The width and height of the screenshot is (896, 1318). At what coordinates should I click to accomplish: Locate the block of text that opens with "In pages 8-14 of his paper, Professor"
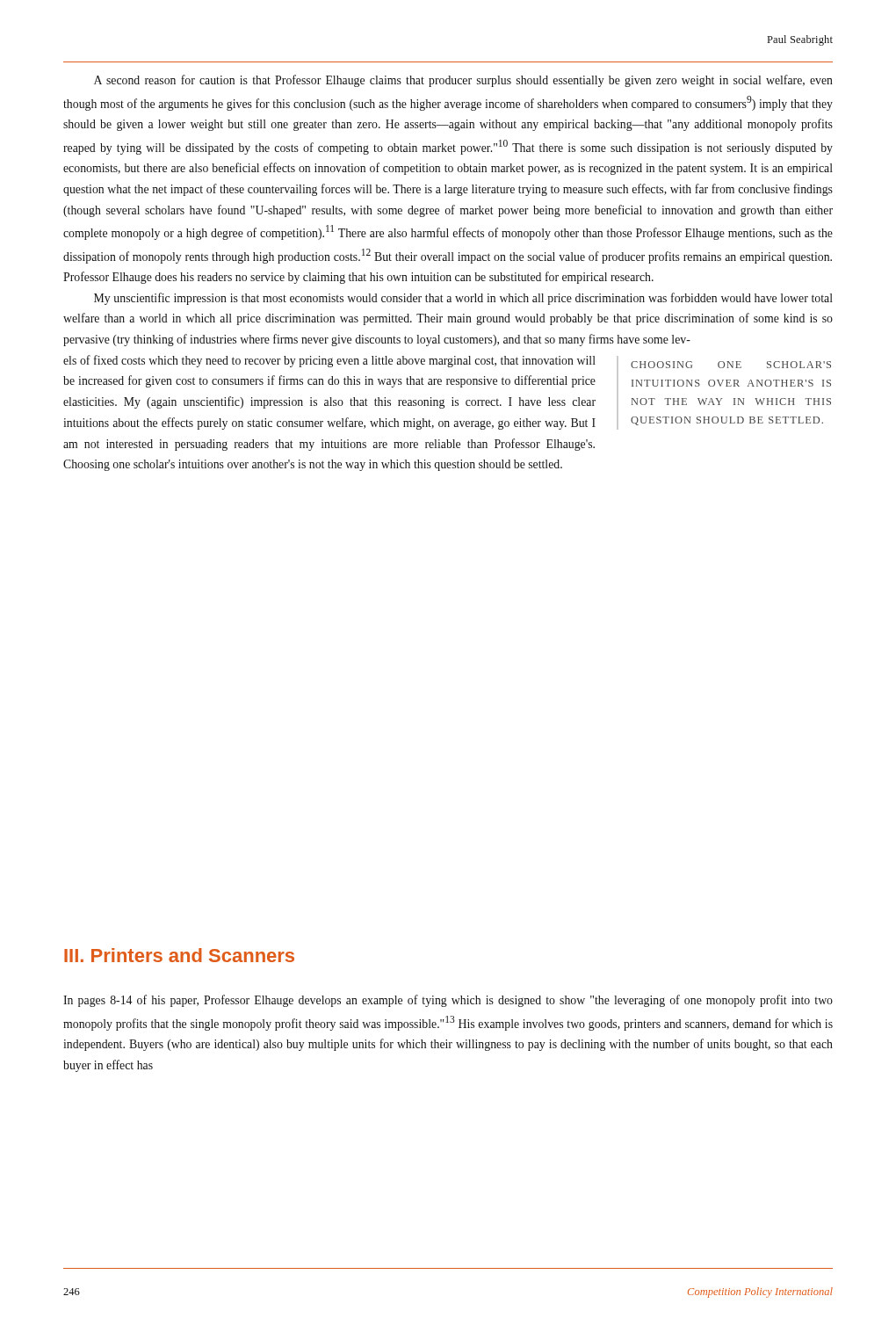[x=448, y=1033]
